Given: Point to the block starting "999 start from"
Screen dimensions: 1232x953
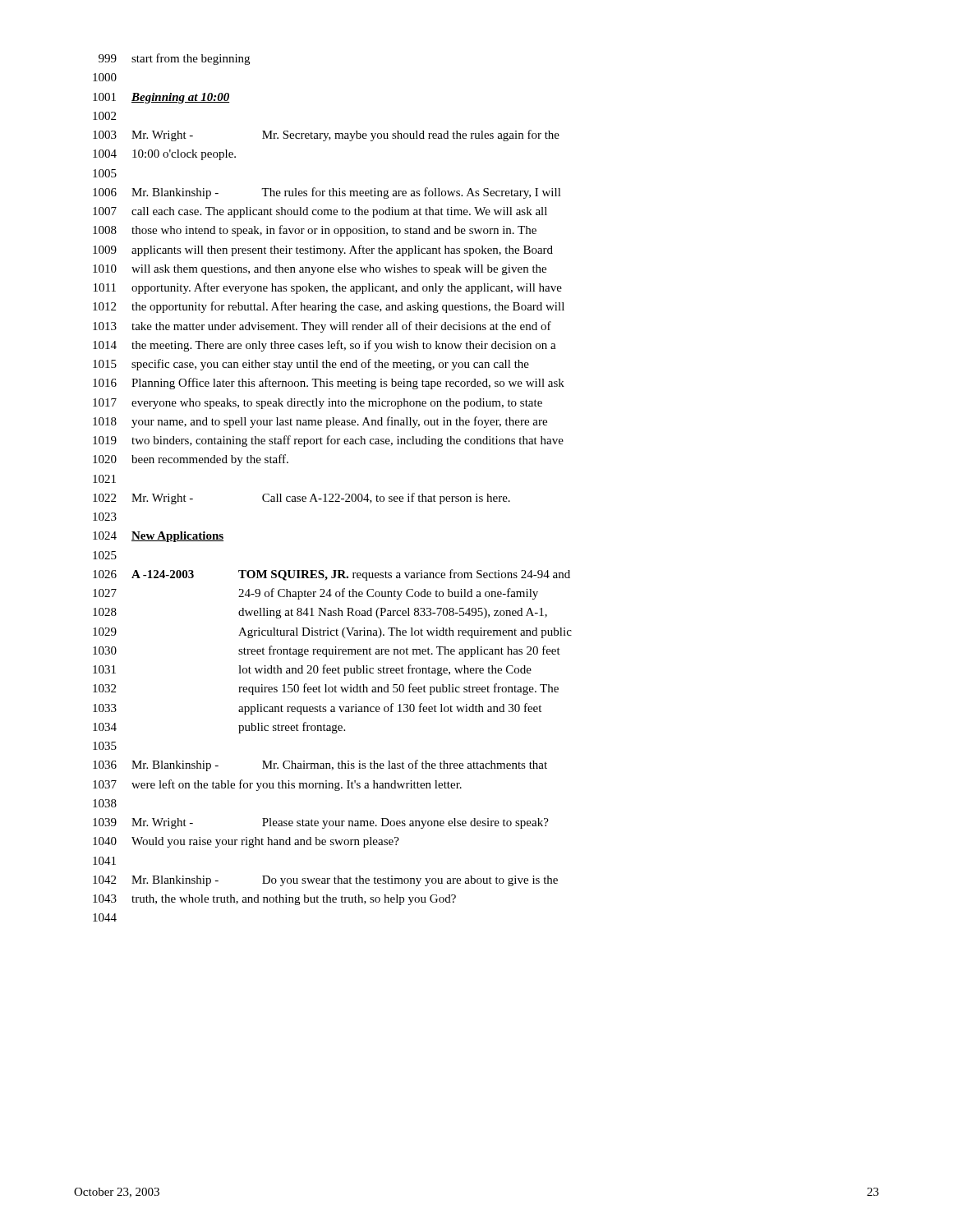Looking at the screenshot, I should (174, 59).
